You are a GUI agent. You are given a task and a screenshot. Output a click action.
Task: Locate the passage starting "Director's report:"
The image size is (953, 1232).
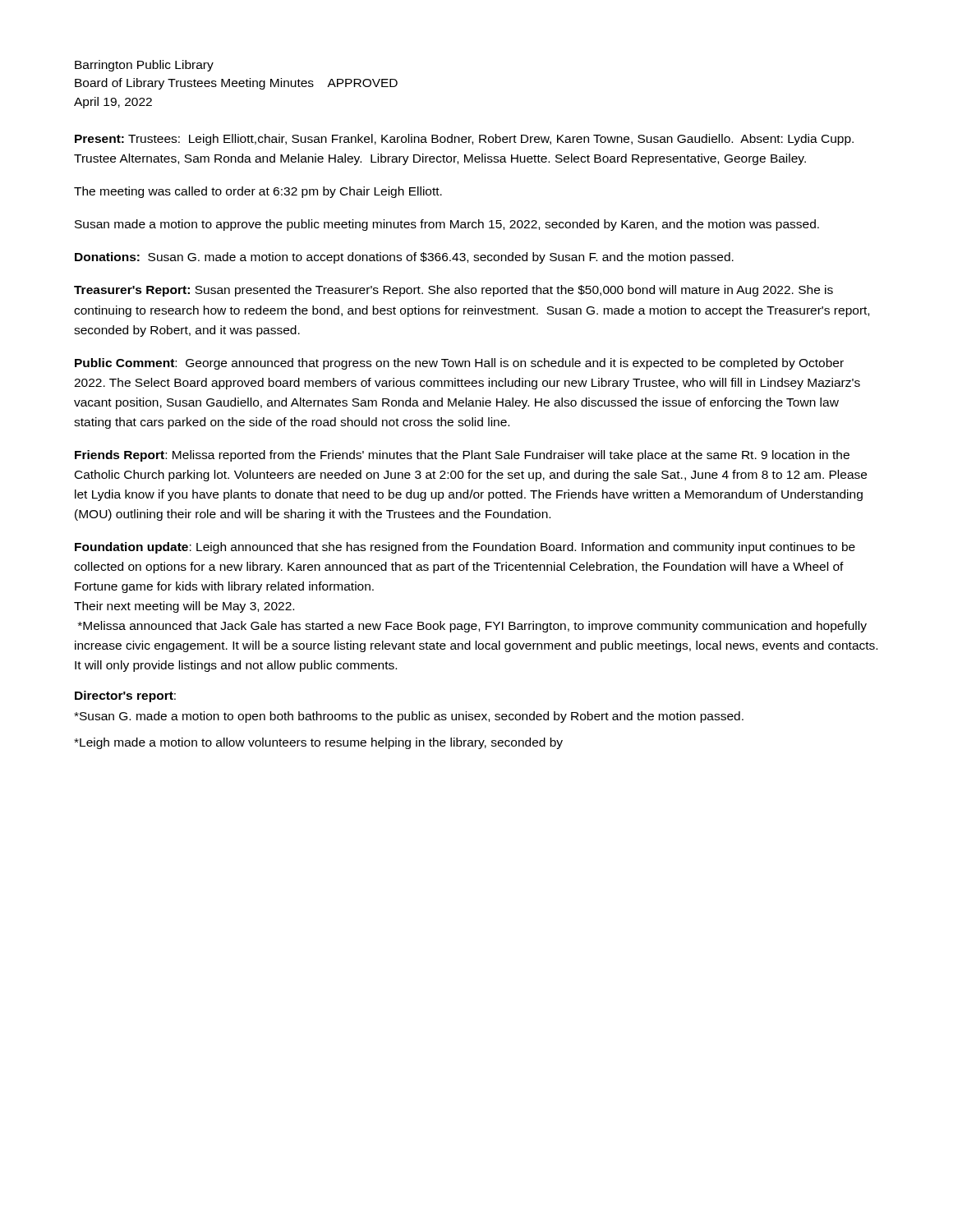pos(125,695)
